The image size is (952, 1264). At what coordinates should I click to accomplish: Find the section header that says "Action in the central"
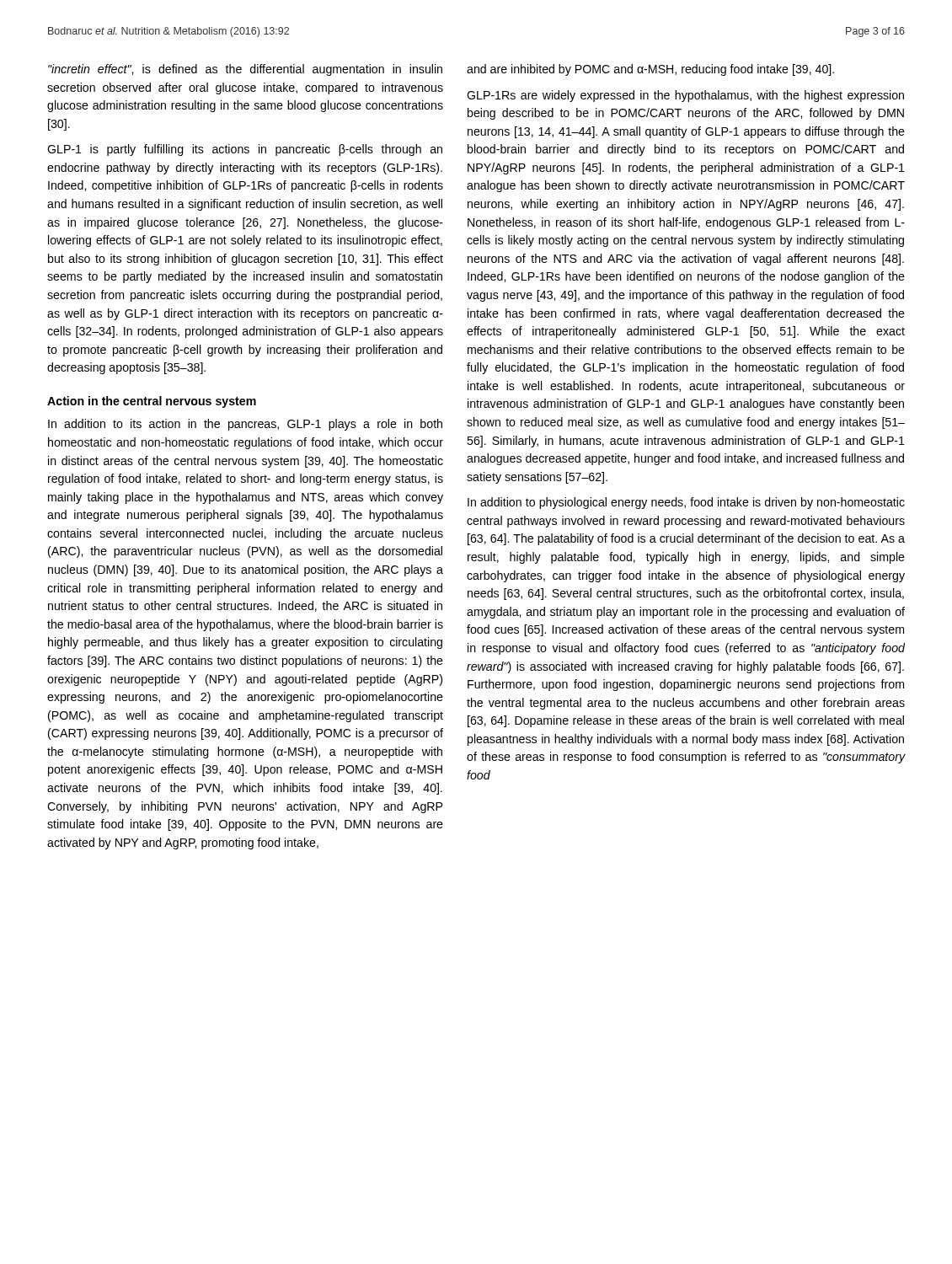[x=152, y=401]
